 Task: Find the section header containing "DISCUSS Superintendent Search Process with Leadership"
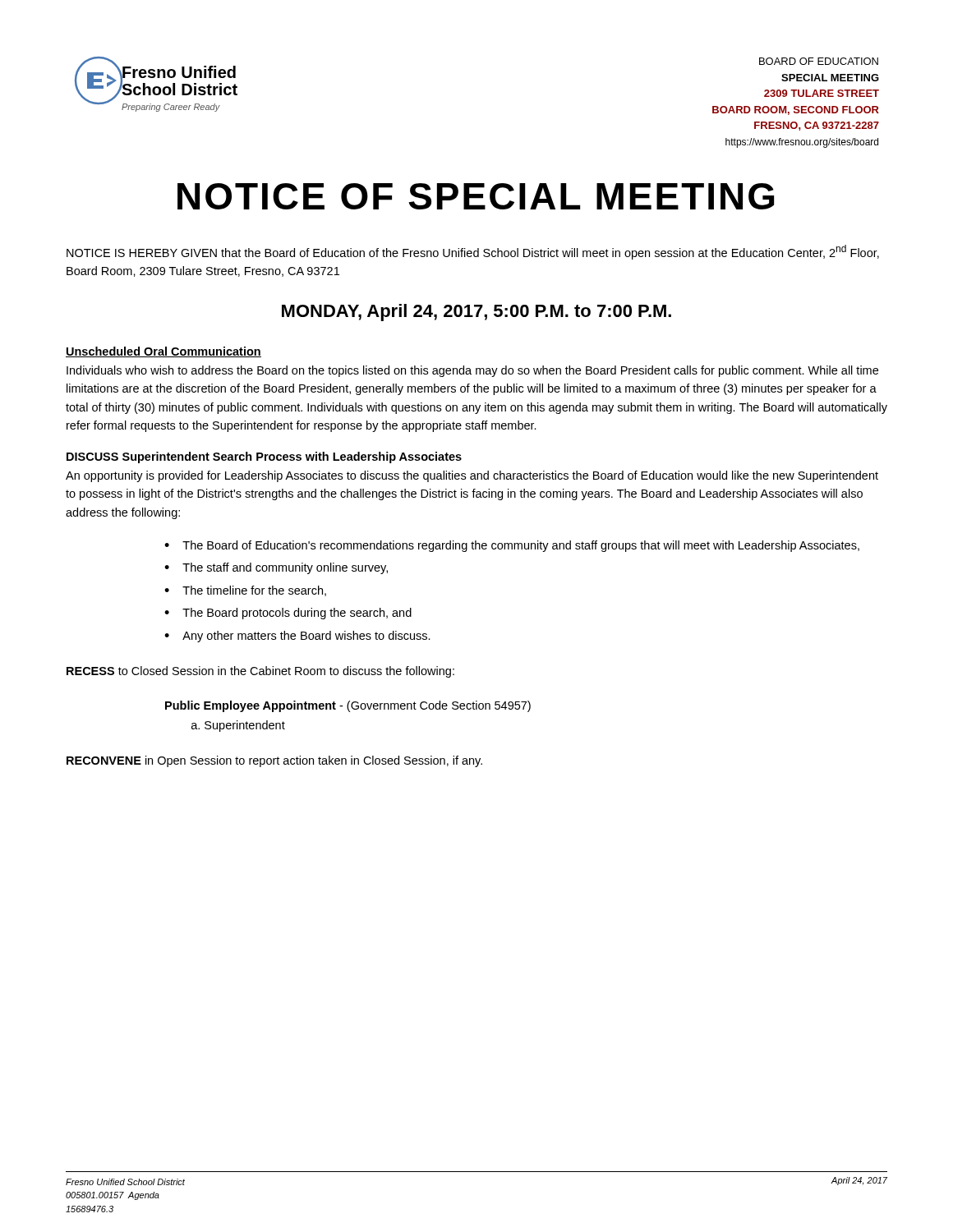pyautogui.click(x=264, y=456)
